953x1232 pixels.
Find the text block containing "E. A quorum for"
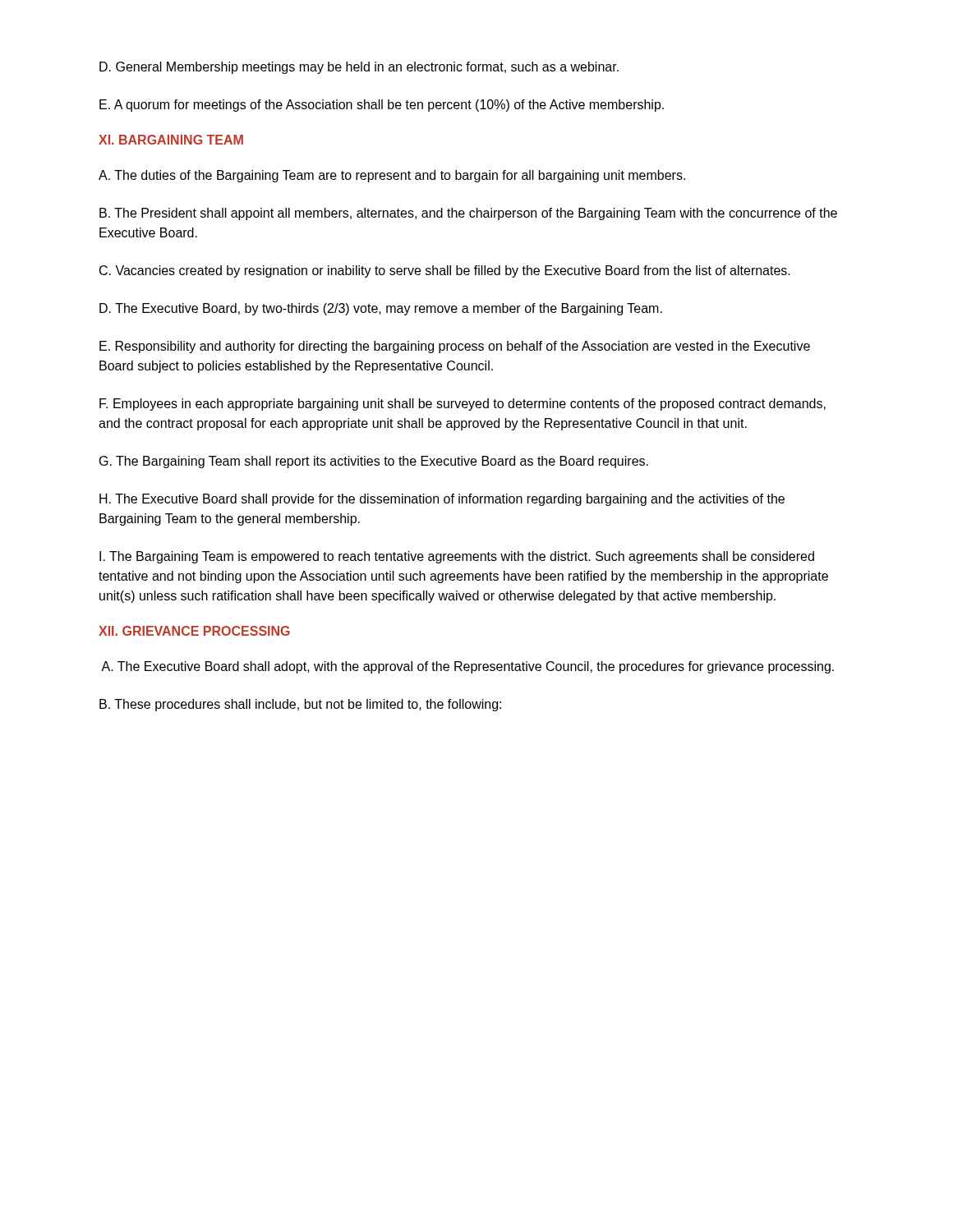coord(382,105)
